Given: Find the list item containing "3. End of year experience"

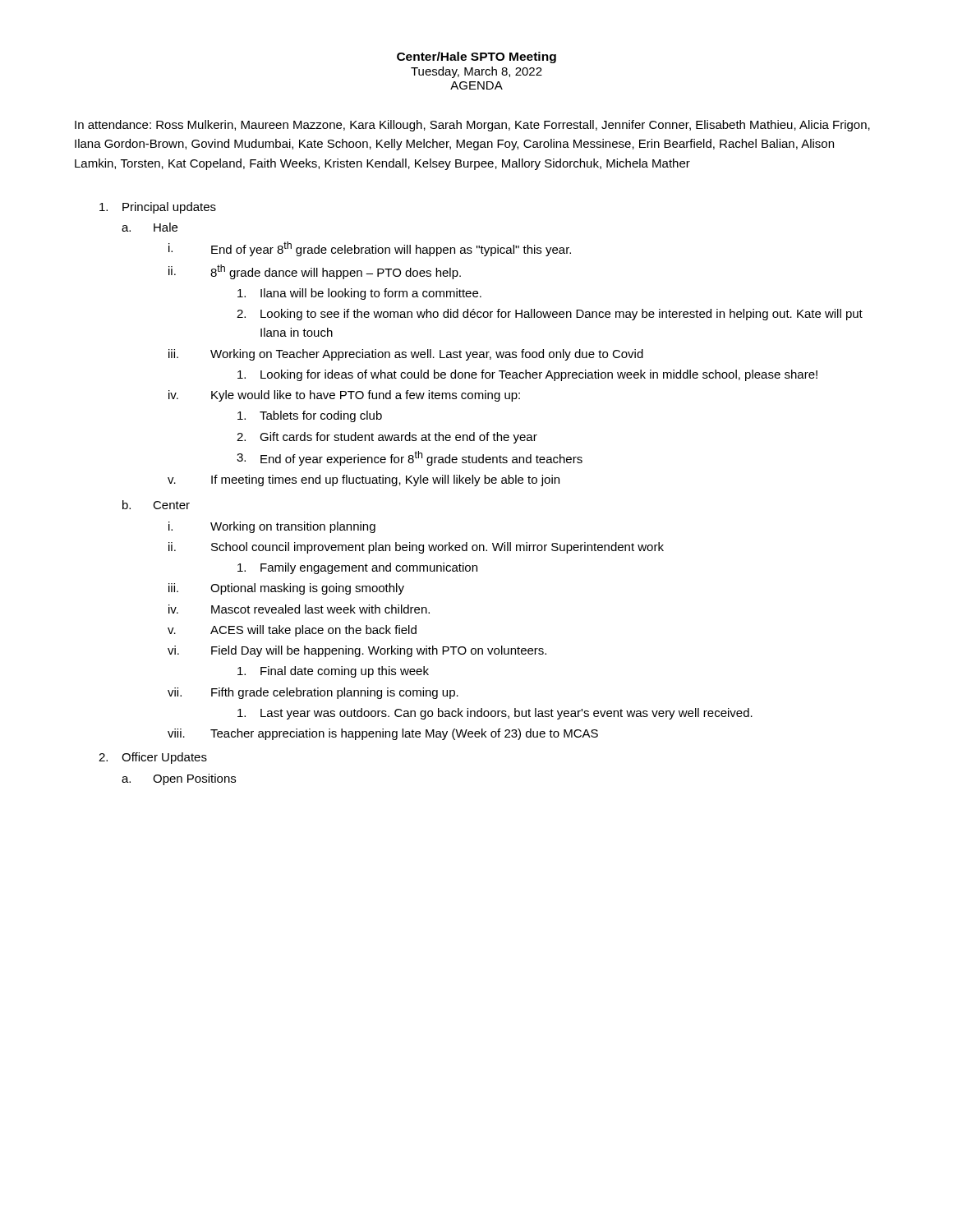Looking at the screenshot, I should (x=558, y=458).
